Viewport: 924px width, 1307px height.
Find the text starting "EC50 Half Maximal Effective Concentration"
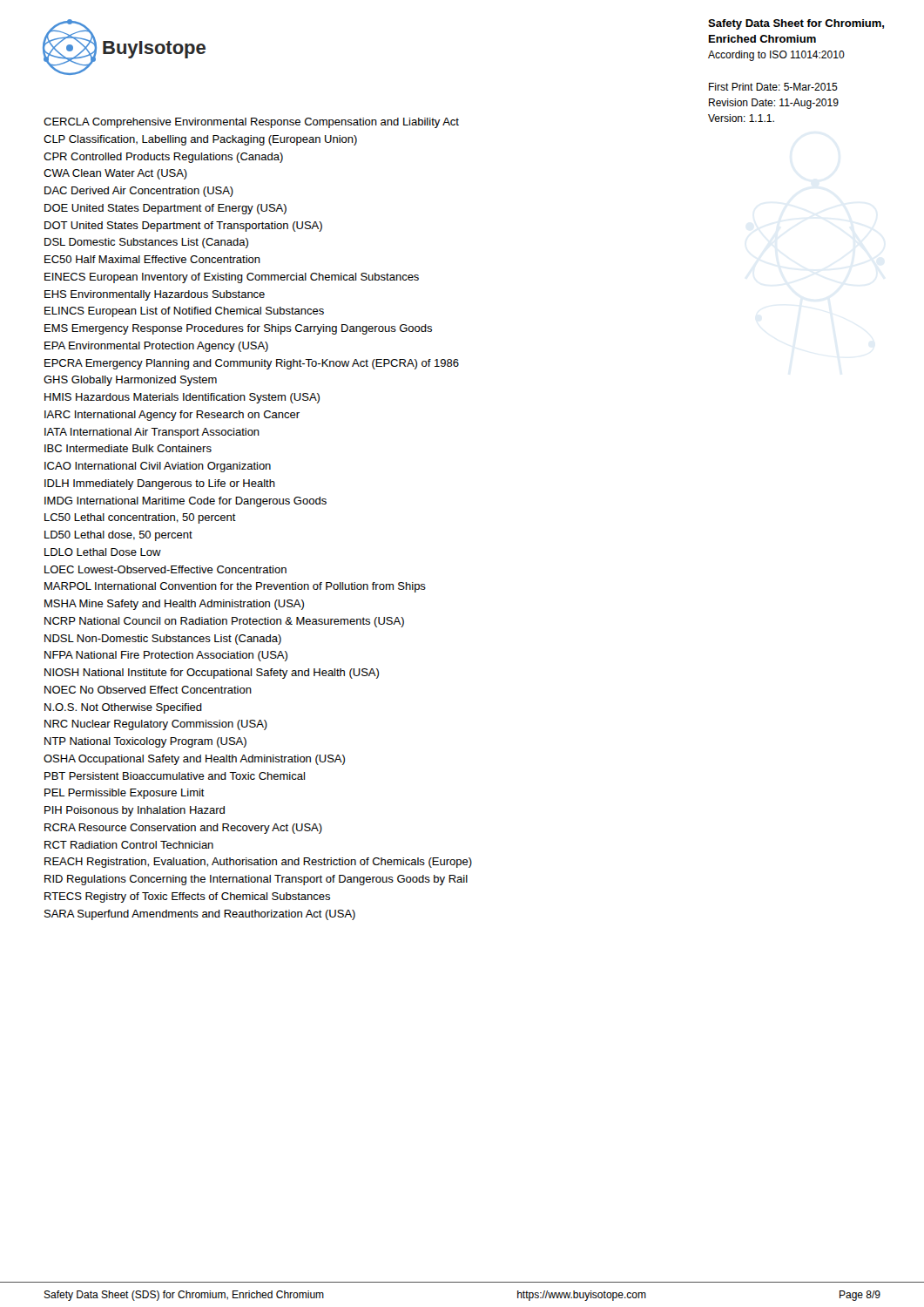[152, 259]
